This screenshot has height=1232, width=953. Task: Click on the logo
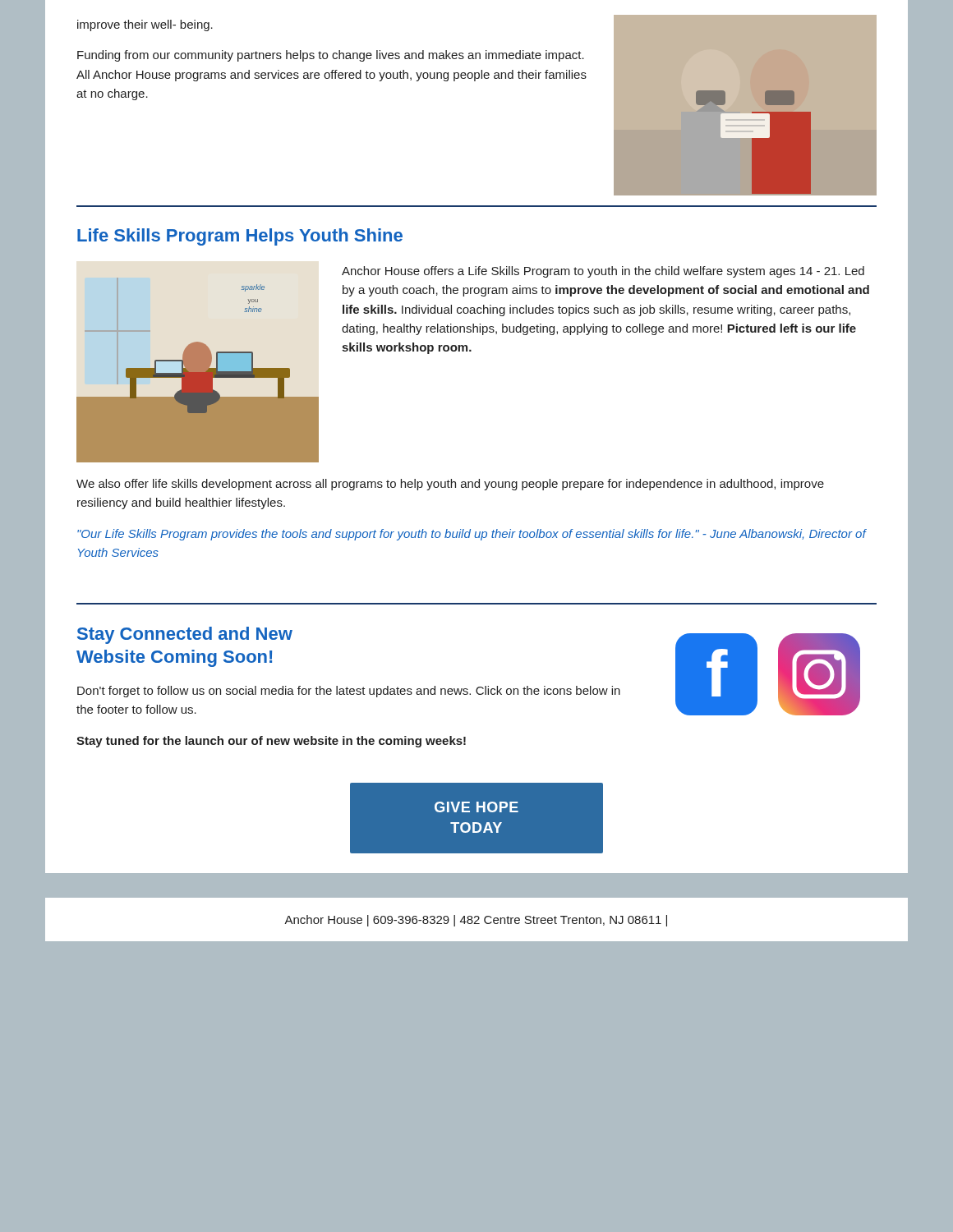(x=770, y=675)
